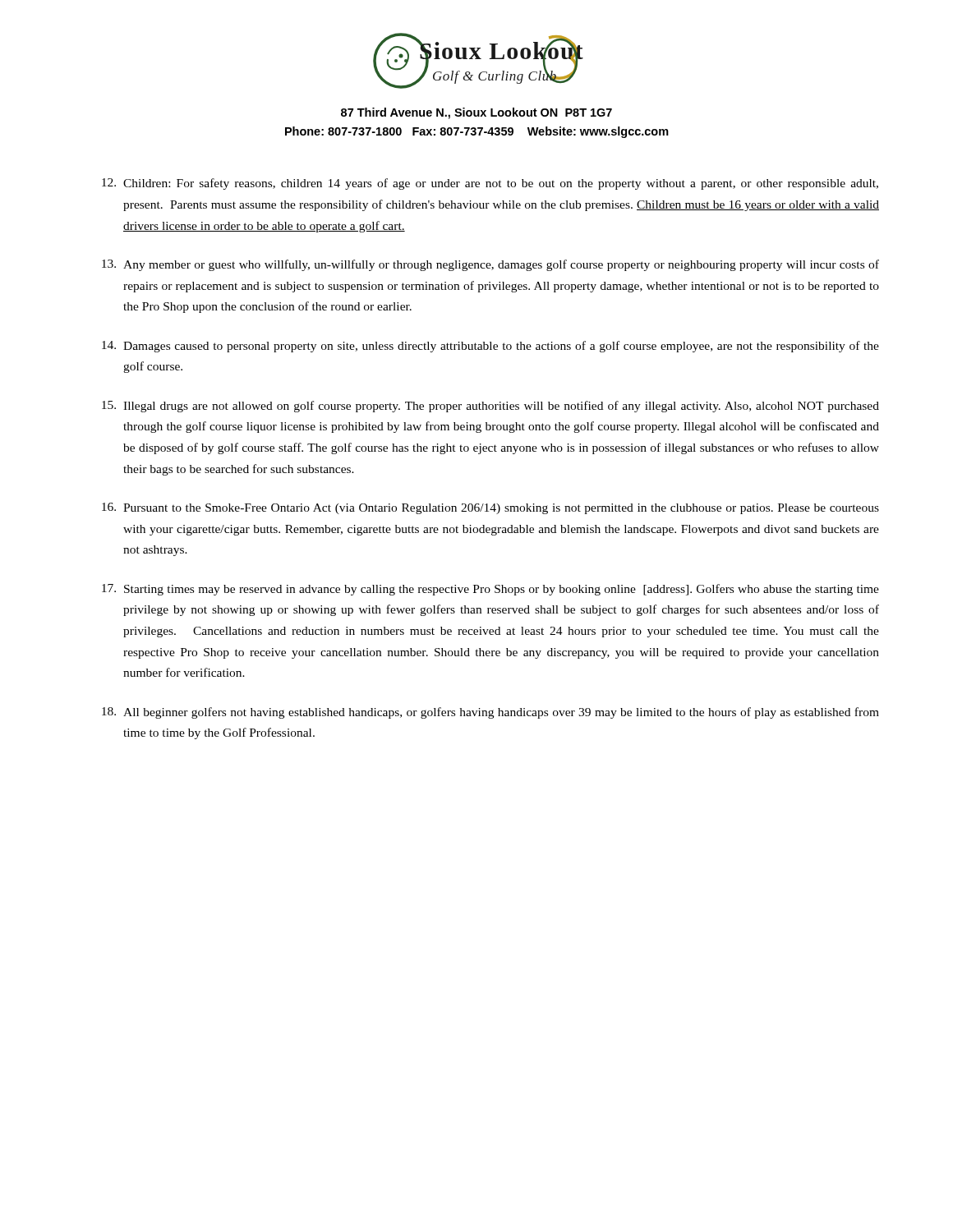Locate the list item with the text "13. Any member or guest"
This screenshot has height=1232, width=953.
pyautogui.click(x=476, y=285)
